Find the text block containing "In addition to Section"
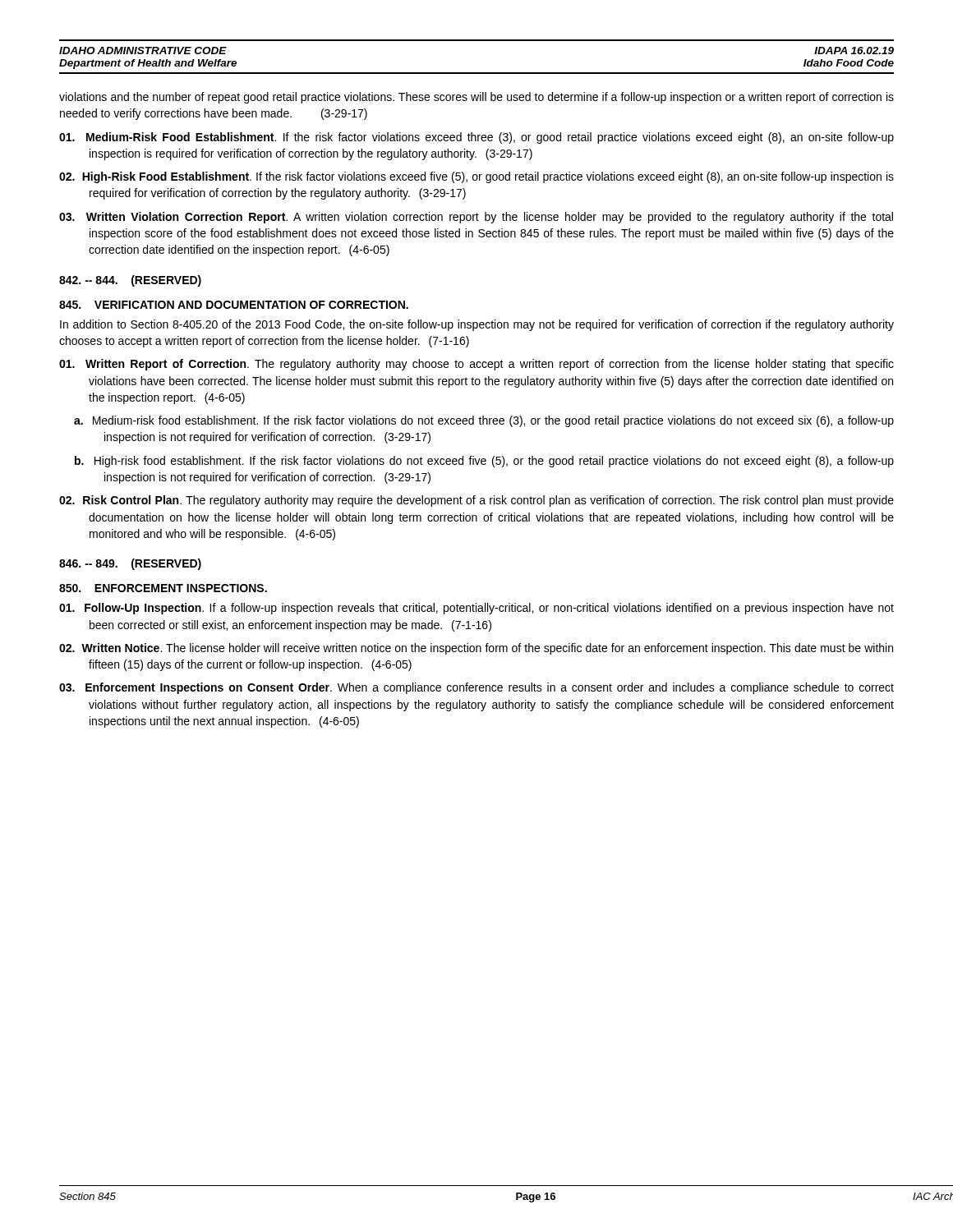The height and width of the screenshot is (1232, 953). click(x=476, y=333)
